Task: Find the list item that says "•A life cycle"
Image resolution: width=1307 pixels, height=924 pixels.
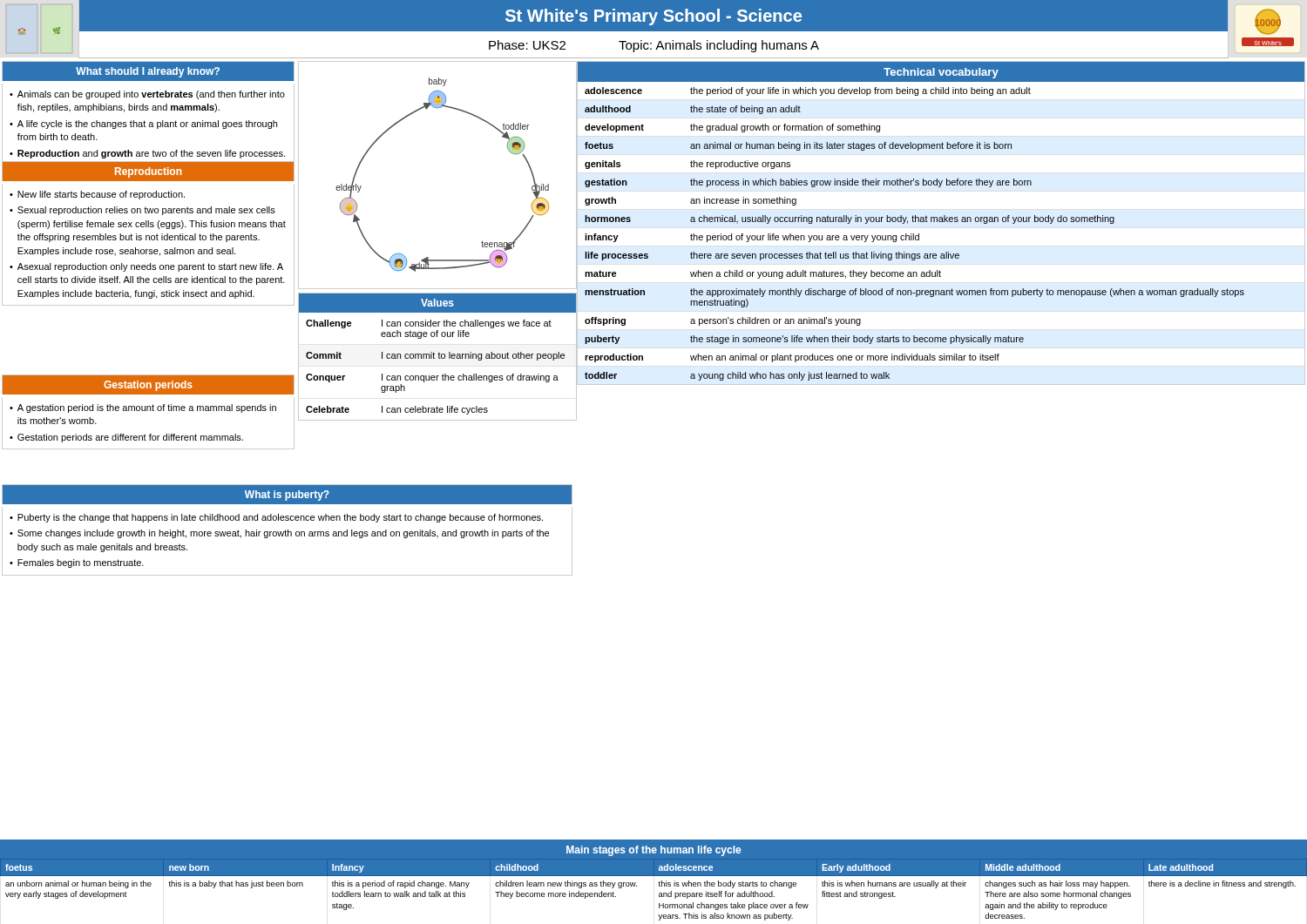Action: point(148,131)
